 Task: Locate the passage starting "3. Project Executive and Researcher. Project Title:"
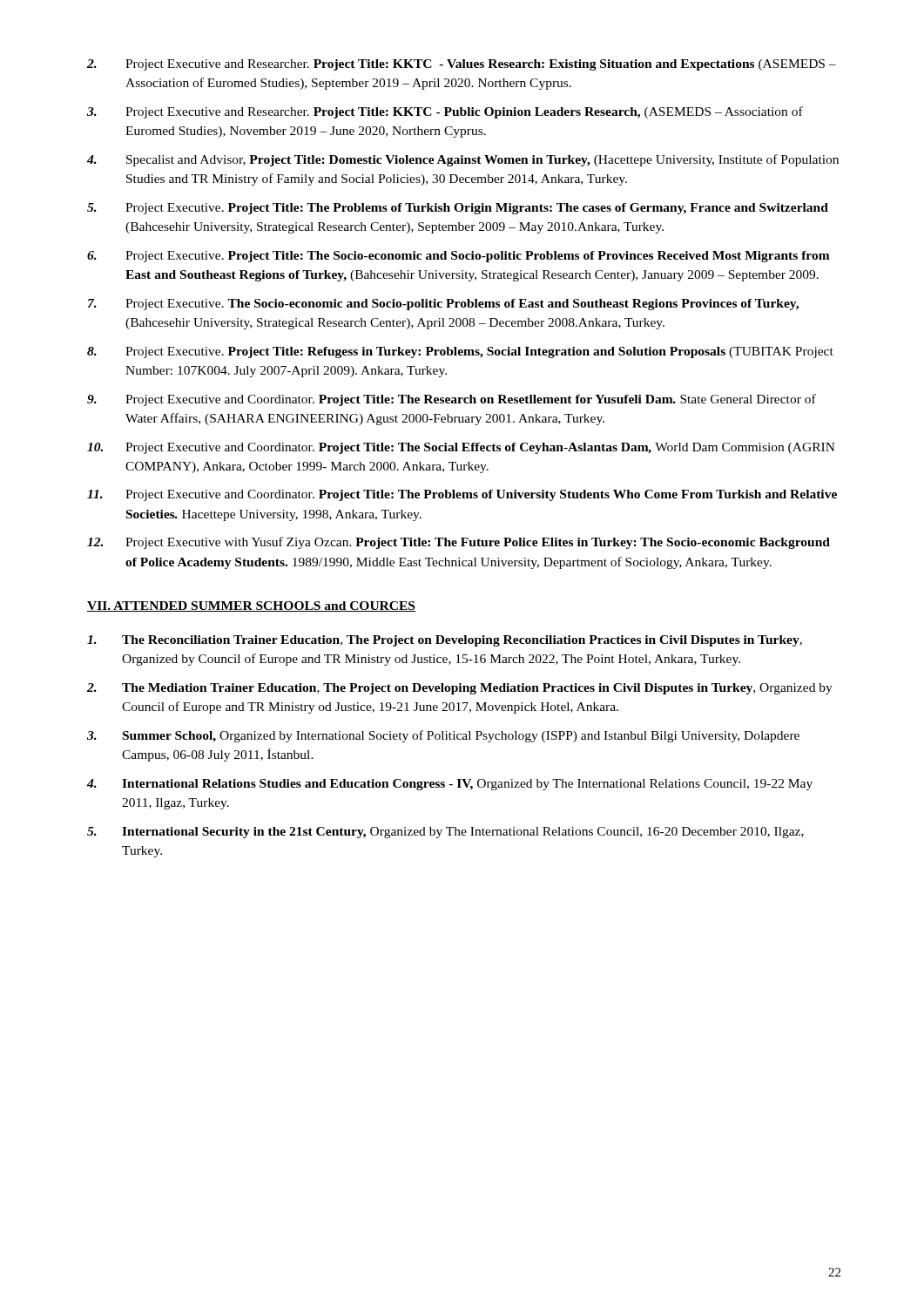coord(464,121)
